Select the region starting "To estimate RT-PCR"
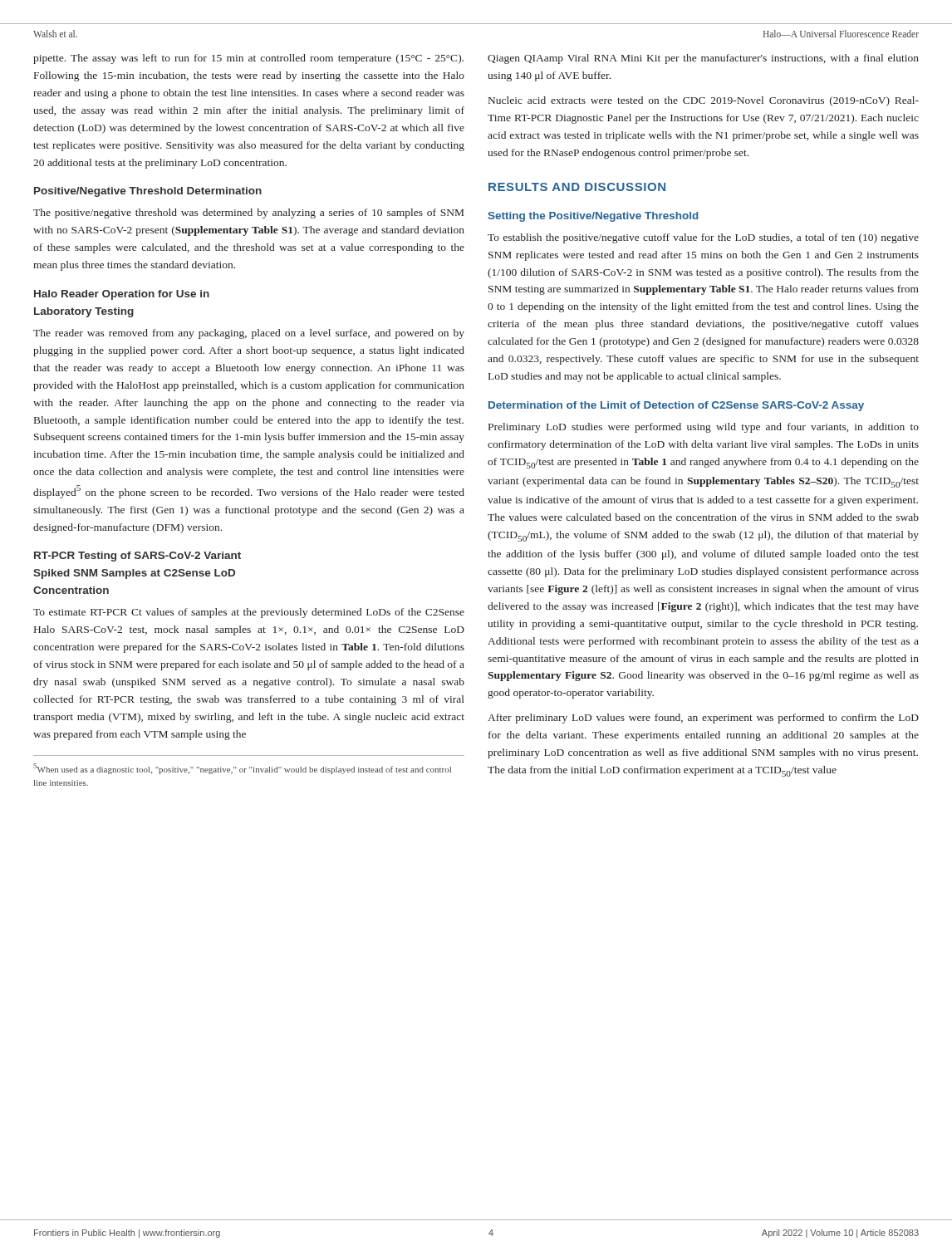The width and height of the screenshot is (952, 1246). (249, 674)
